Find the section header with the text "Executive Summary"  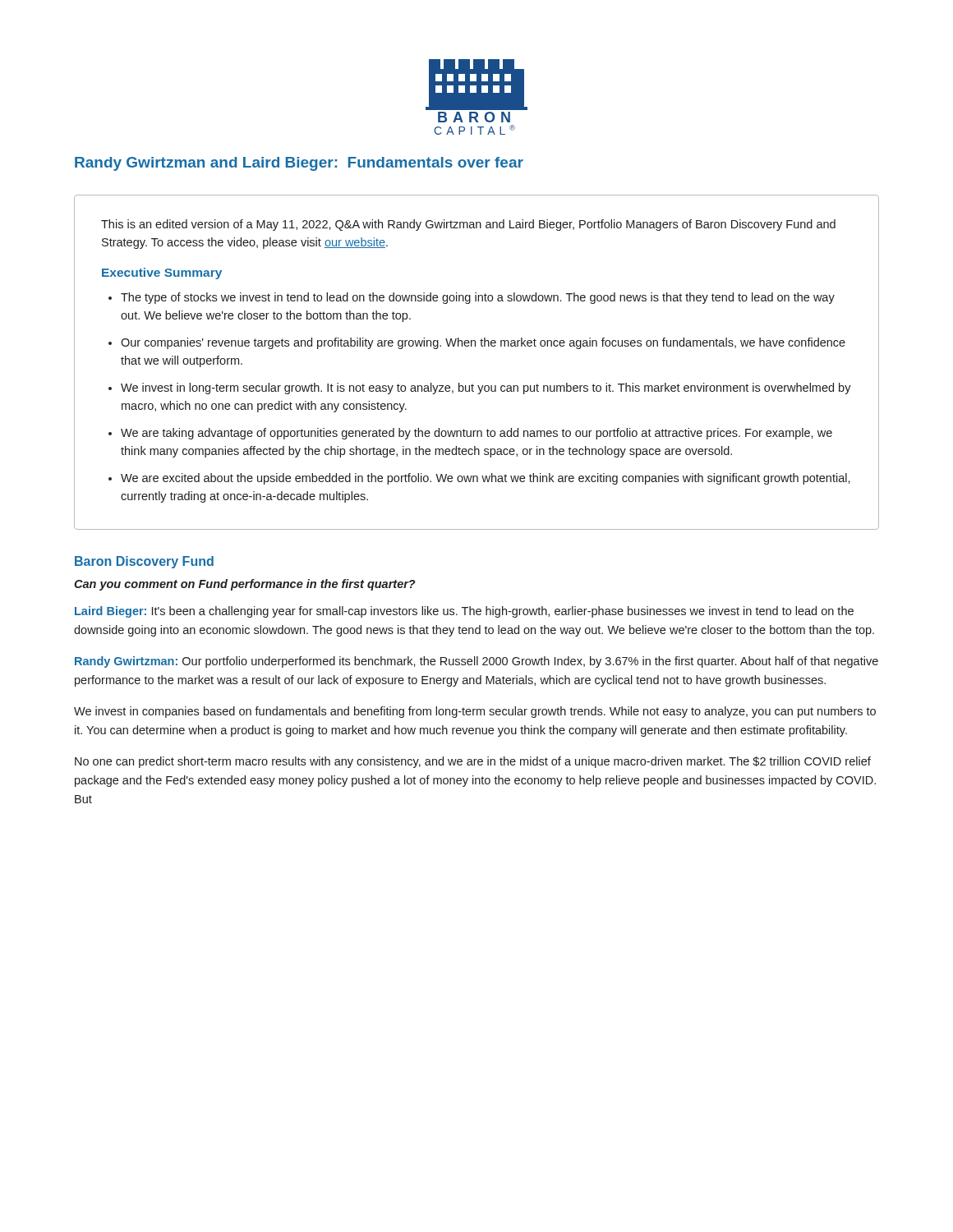coord(162,272)
